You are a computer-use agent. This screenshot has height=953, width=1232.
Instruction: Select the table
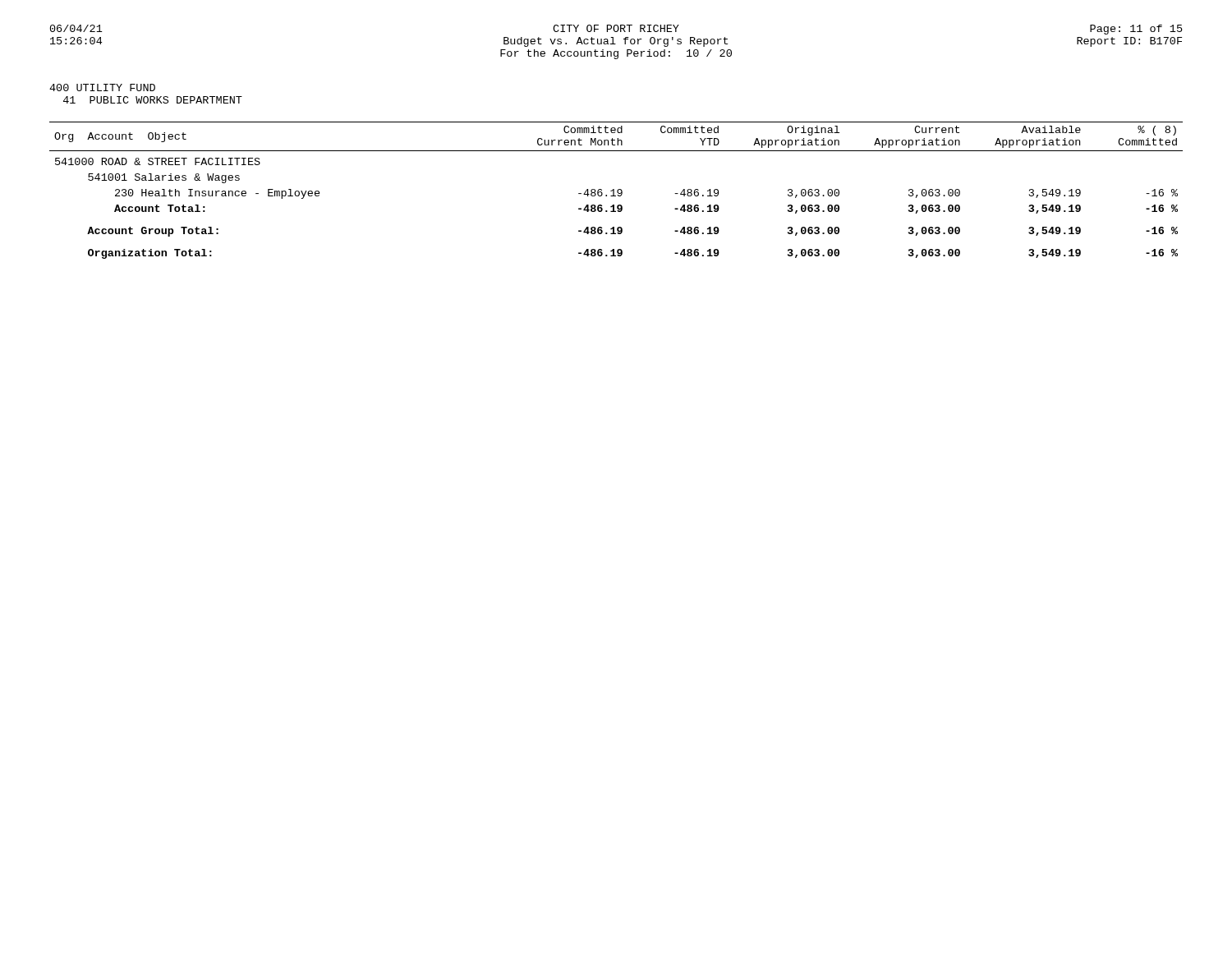616,191
